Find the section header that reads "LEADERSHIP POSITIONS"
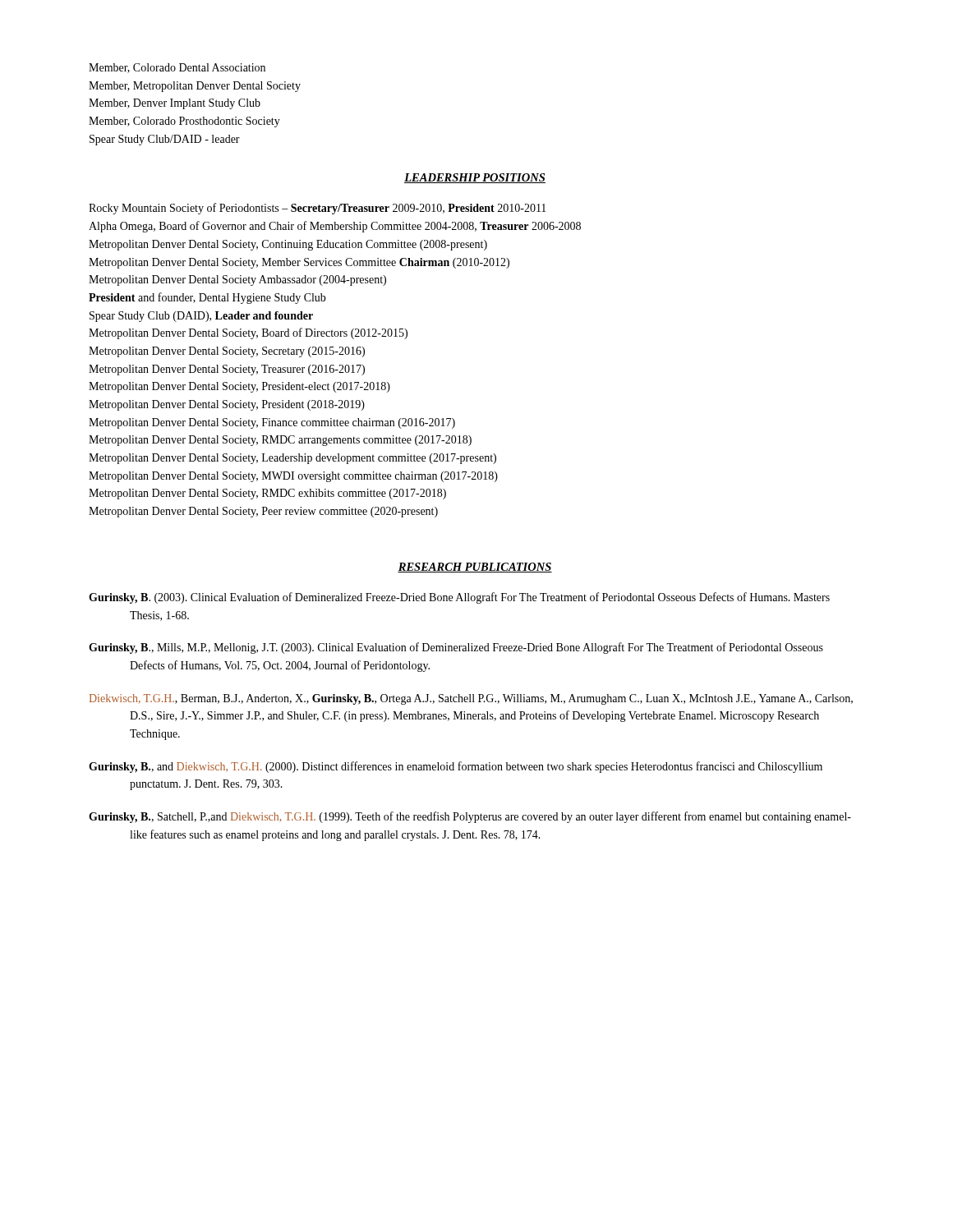Viewport: 953px width, 1232px height. [x=475, y=178]
